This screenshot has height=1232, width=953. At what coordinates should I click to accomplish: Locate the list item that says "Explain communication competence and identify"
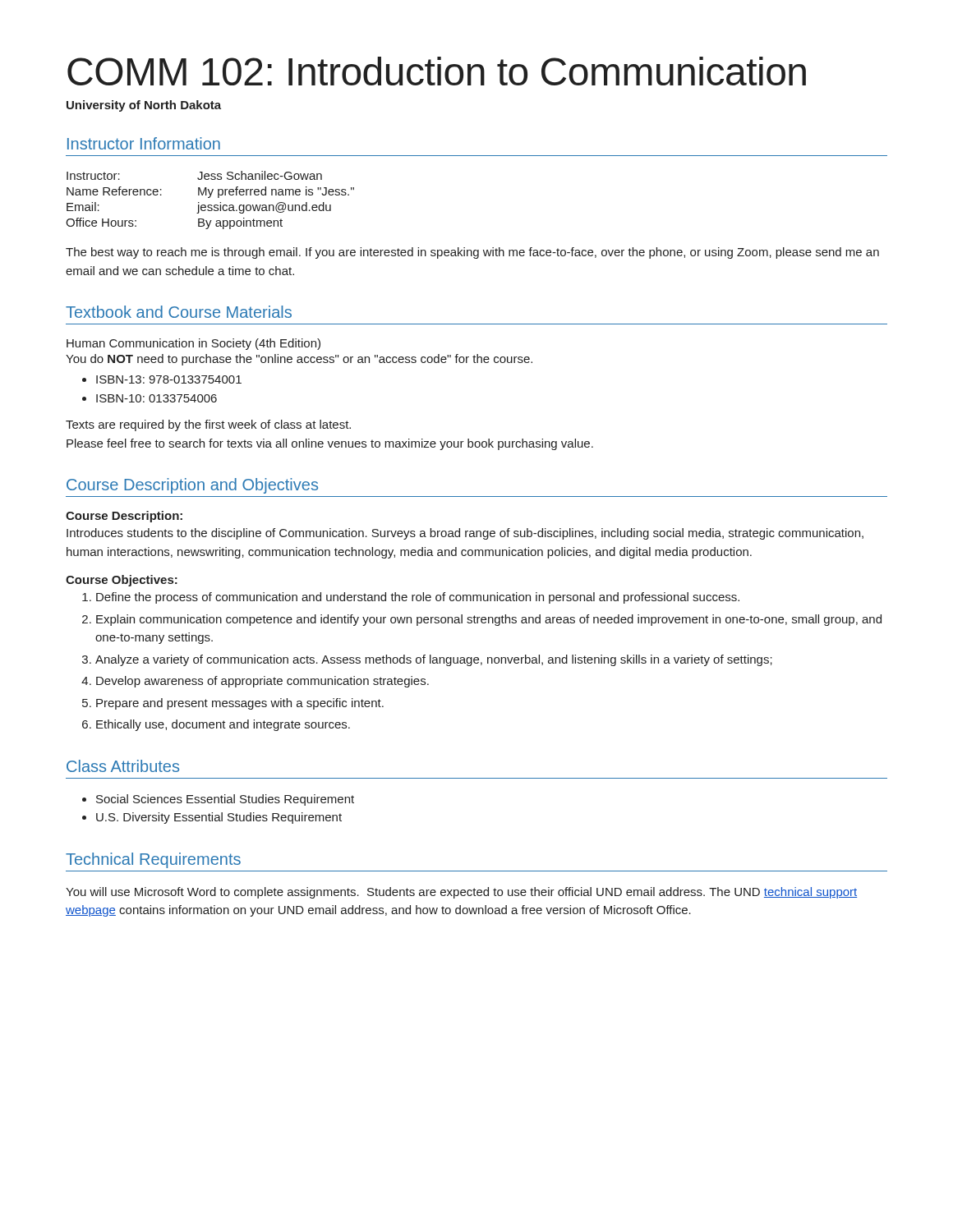[476, 628]
